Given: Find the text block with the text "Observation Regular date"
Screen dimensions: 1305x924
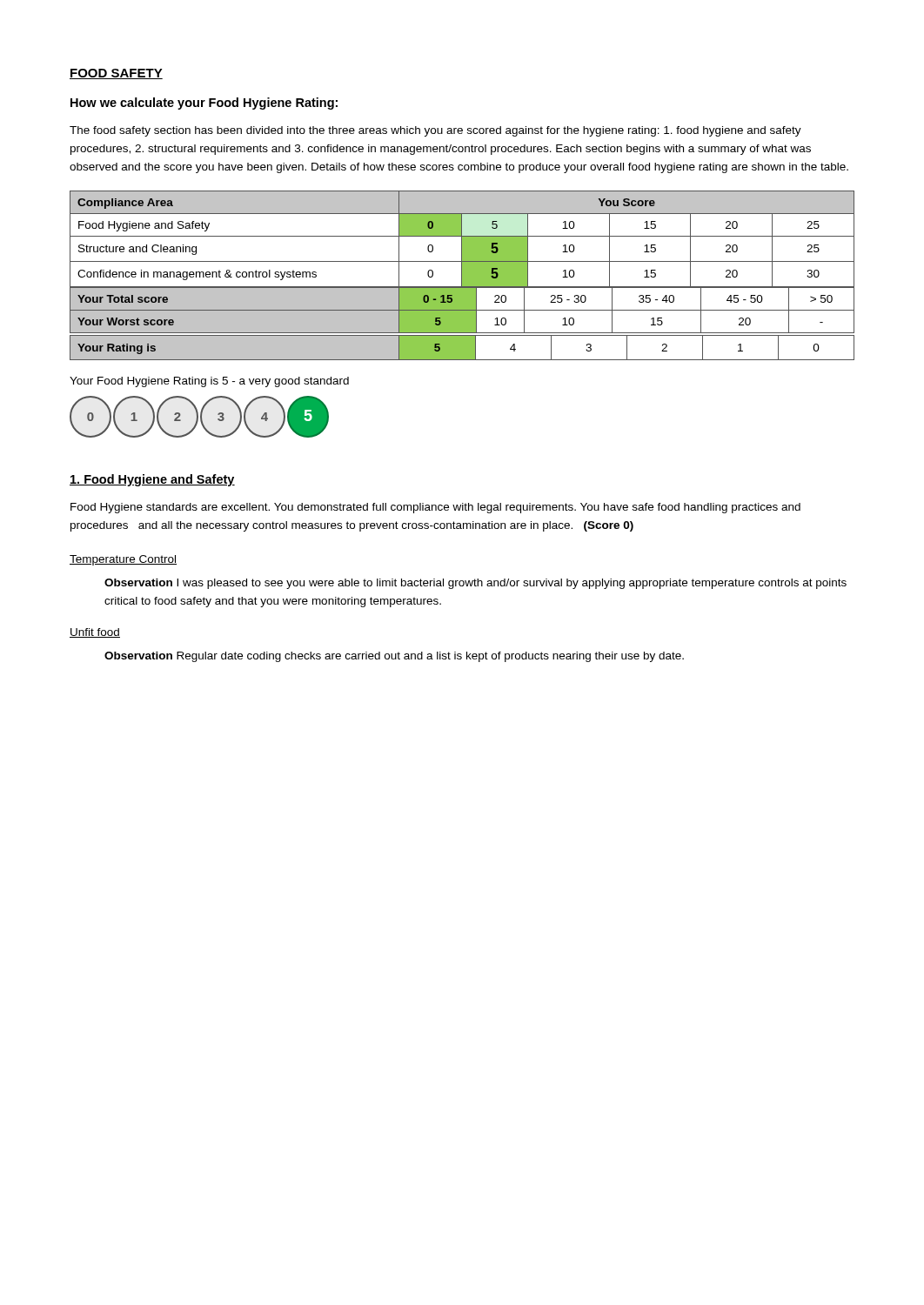Looking at the screenshot, I should [x=479, y=657].
